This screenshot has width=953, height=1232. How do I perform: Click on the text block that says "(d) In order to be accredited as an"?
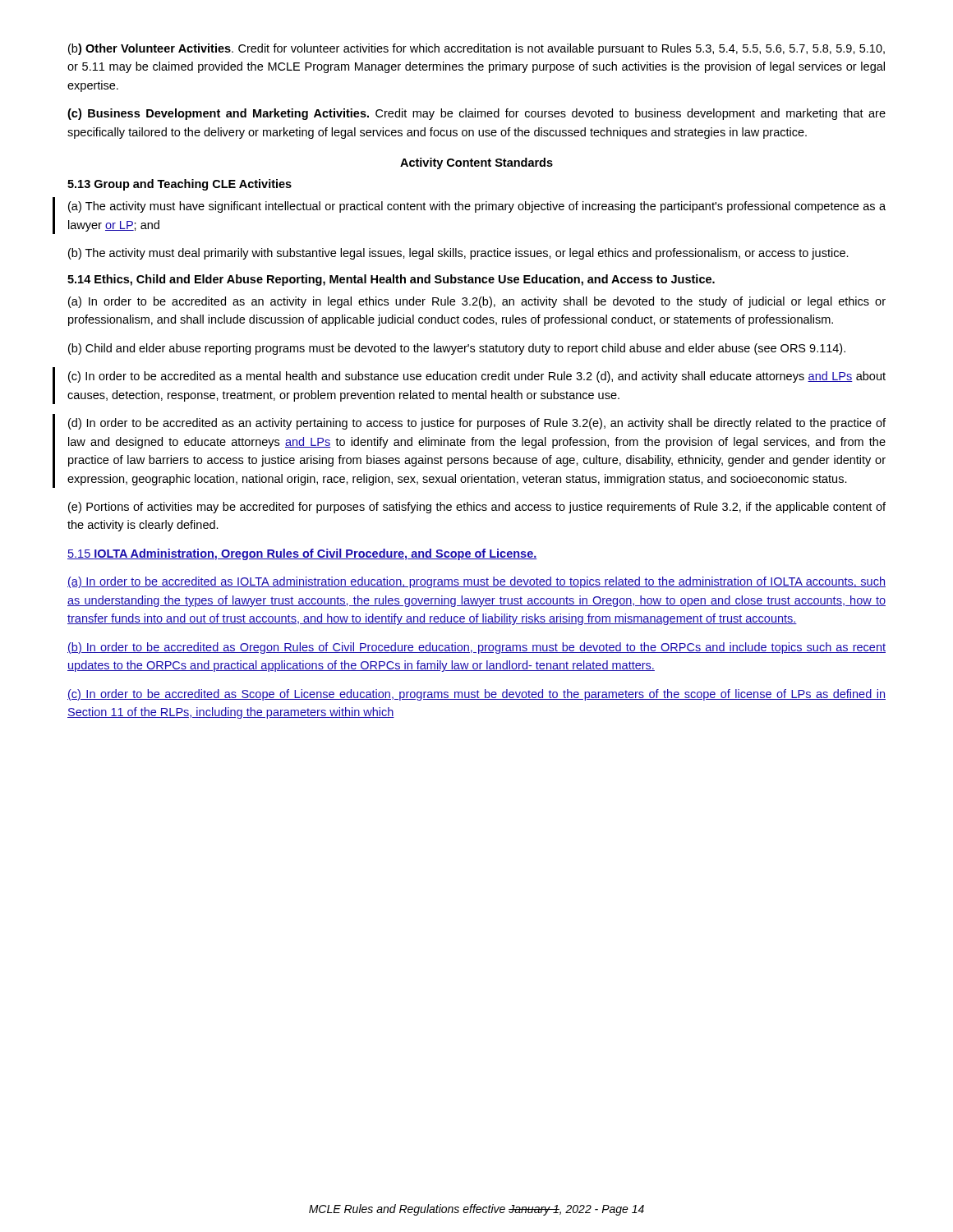click(x=476, y=451)
